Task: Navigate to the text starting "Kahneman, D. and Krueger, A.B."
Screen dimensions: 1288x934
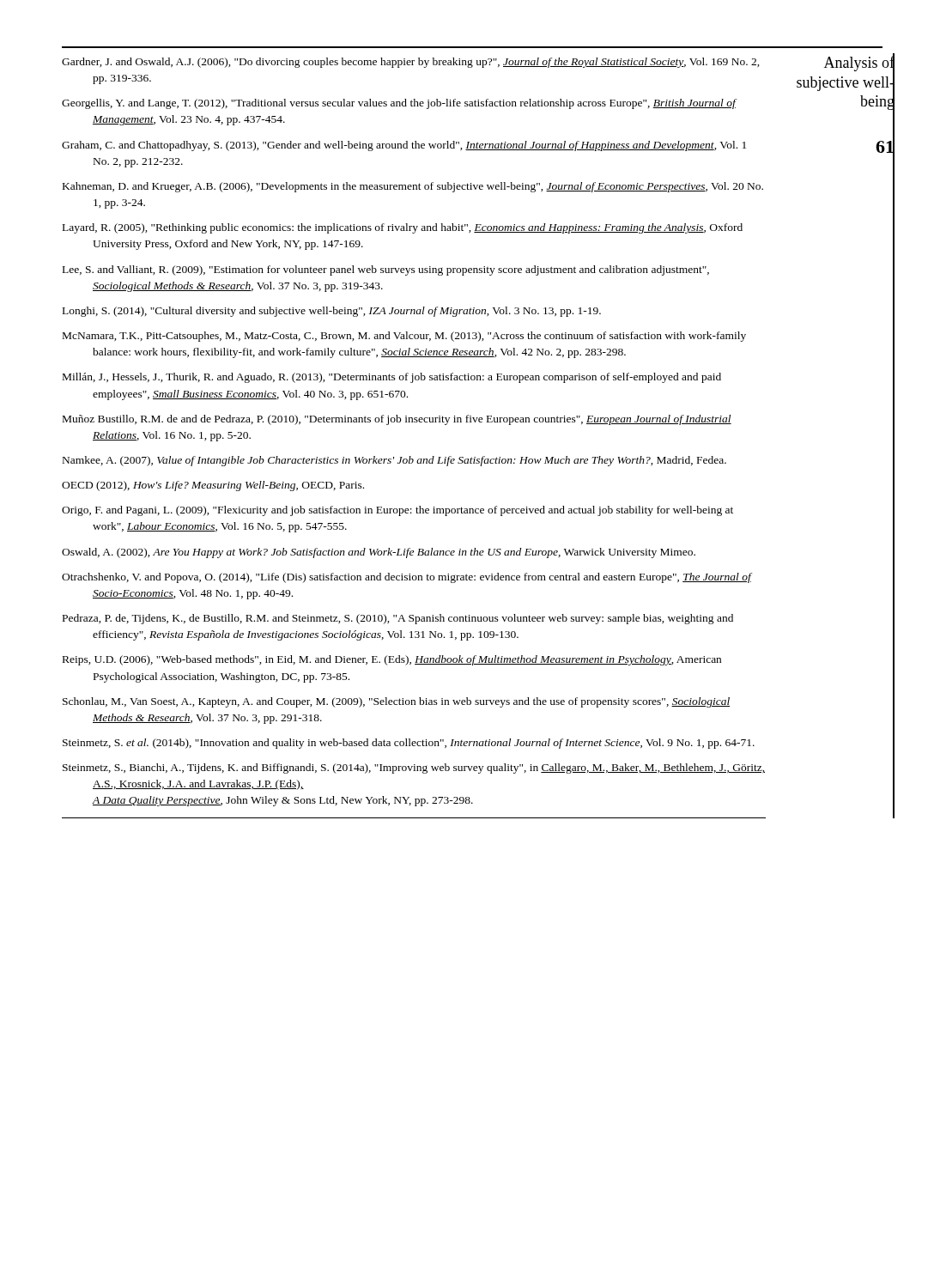Action: pyautogui.click(x=413, y=194)
